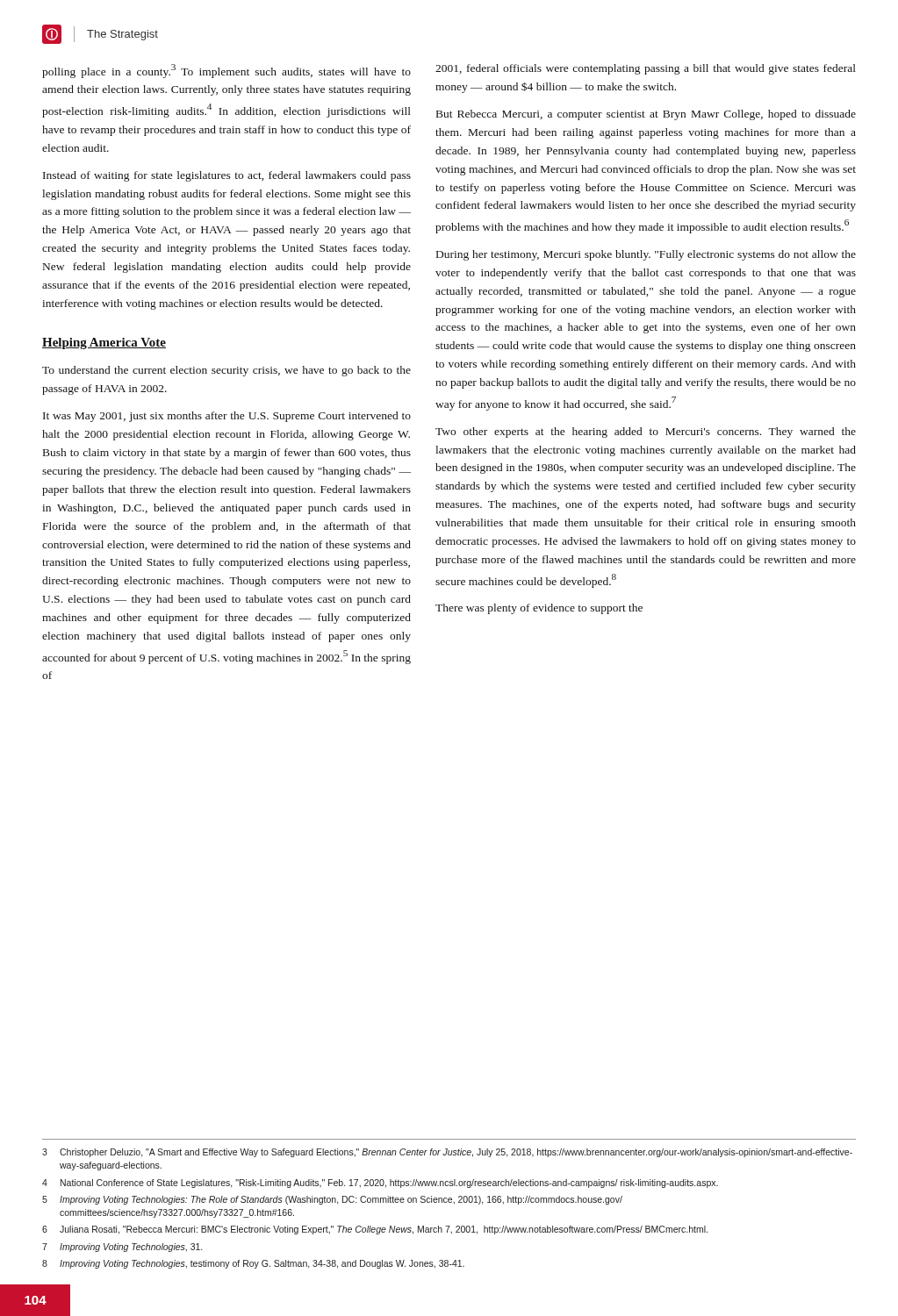Locate the block of text that opens with "To understand the current"
898x1316 pixels.
coord(226,524)
